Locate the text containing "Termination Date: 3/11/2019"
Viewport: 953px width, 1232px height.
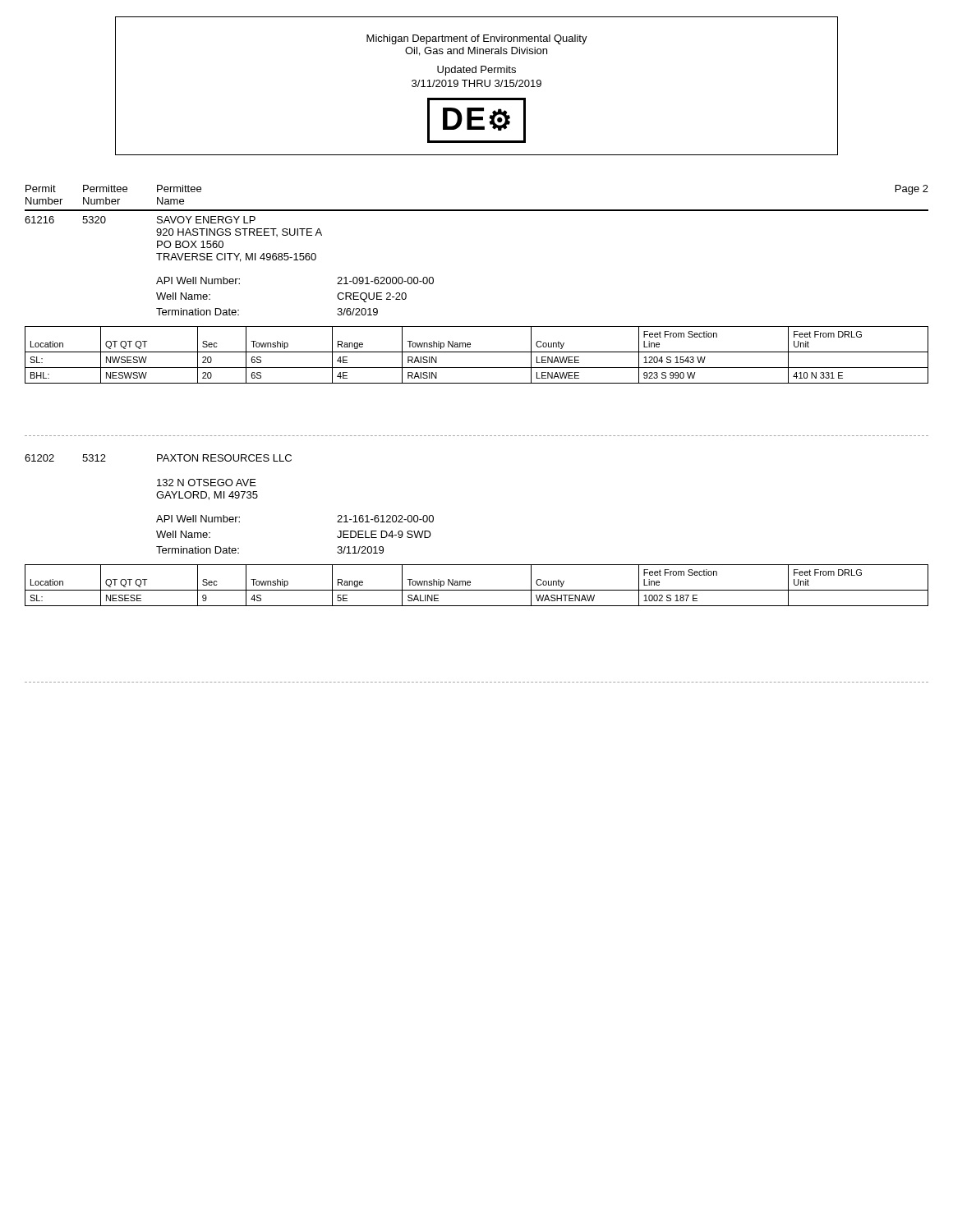pyautogui.click(x=205, y=550)
